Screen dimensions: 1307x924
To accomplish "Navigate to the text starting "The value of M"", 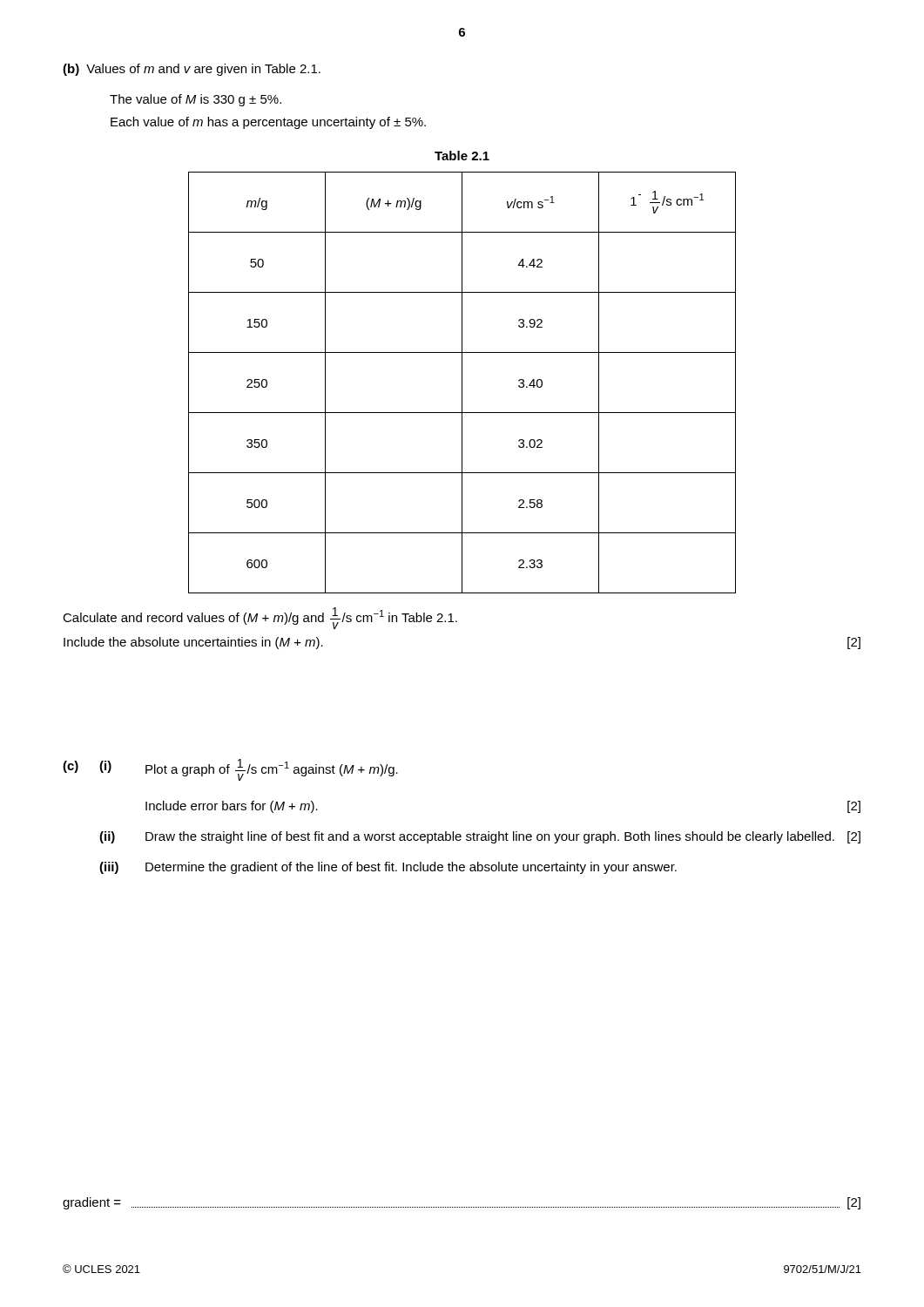I will click(268, 110).
